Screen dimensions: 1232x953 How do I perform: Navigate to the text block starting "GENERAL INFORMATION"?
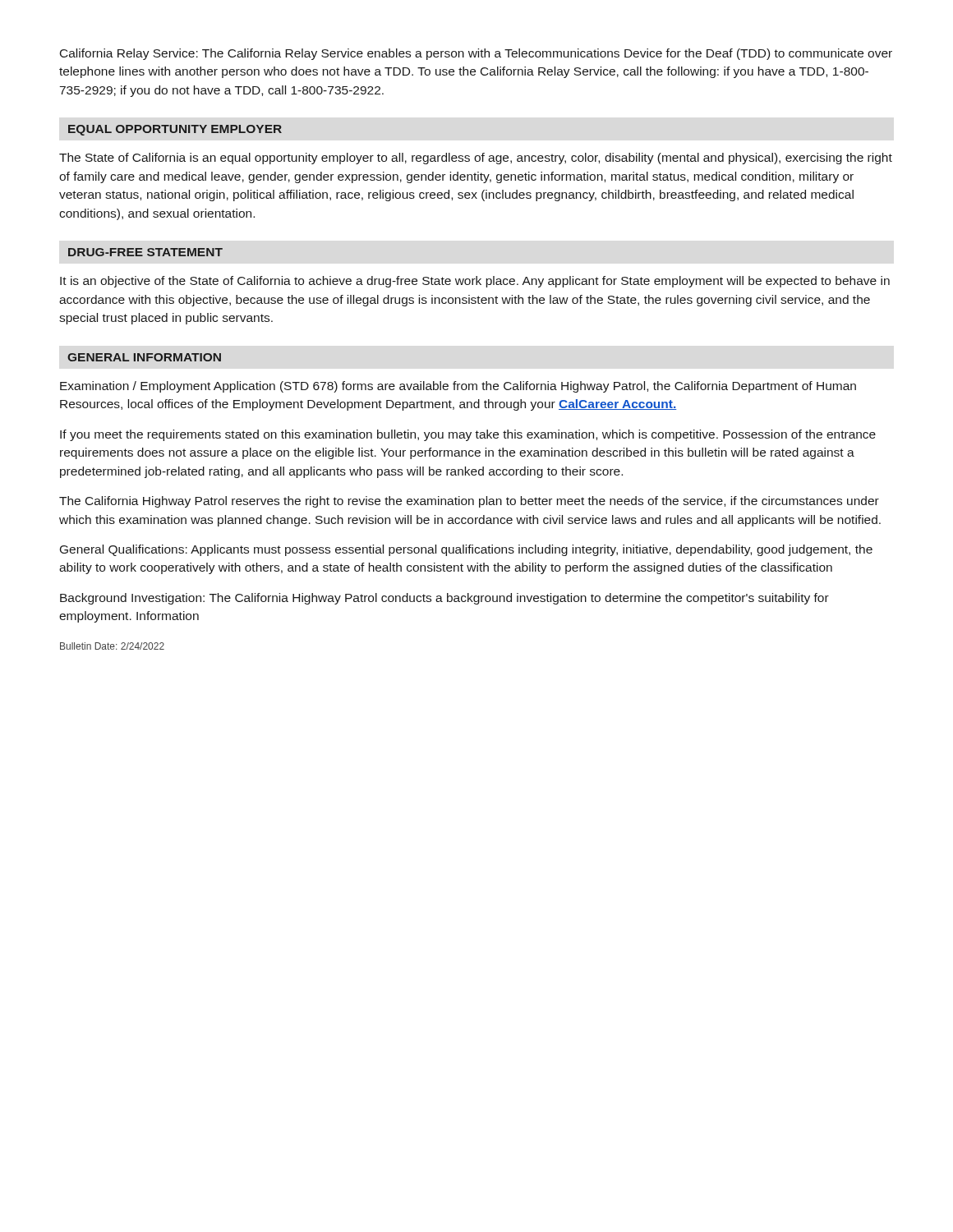[145, 357]
